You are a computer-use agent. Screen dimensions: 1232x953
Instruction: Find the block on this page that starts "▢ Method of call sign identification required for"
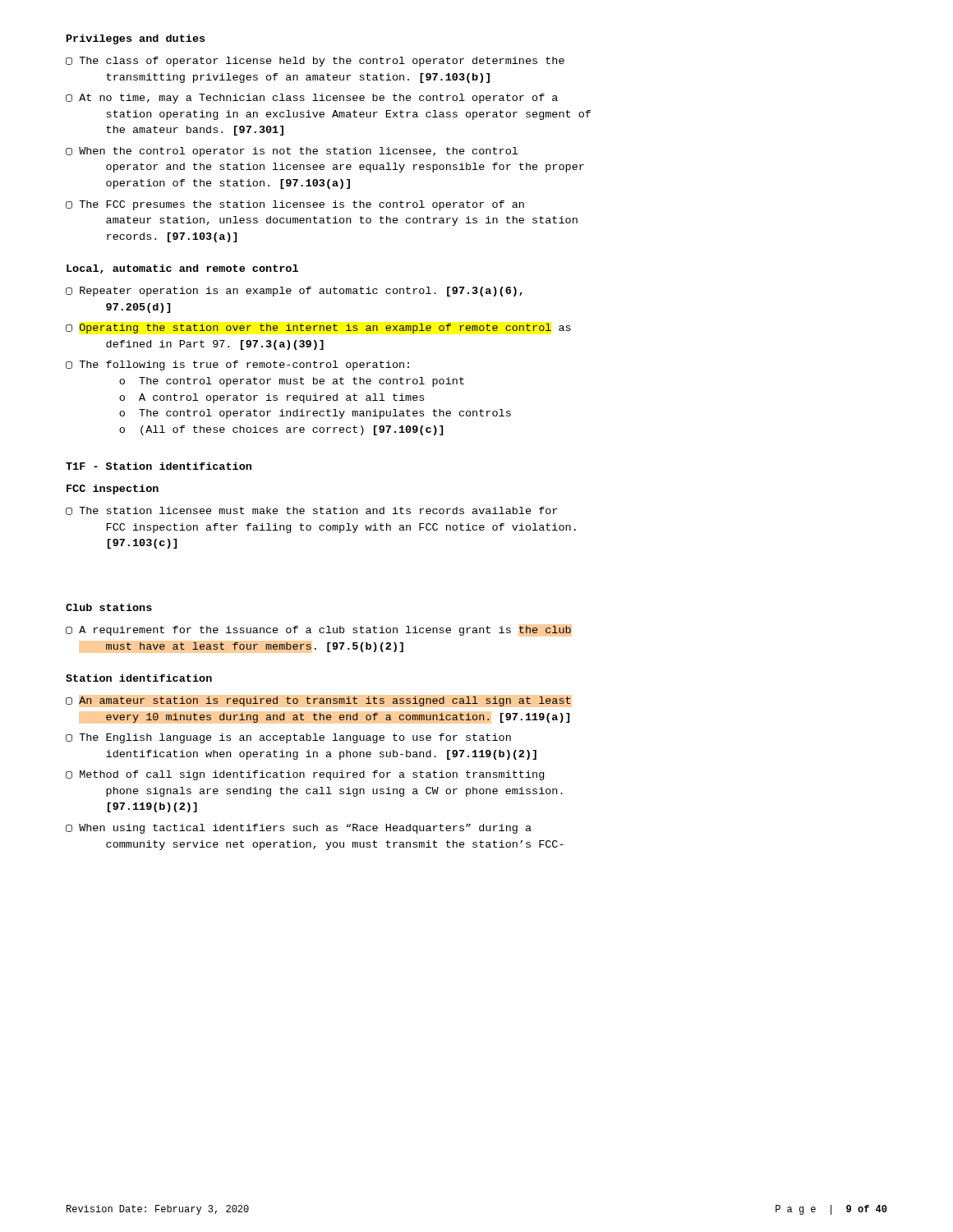315,791
